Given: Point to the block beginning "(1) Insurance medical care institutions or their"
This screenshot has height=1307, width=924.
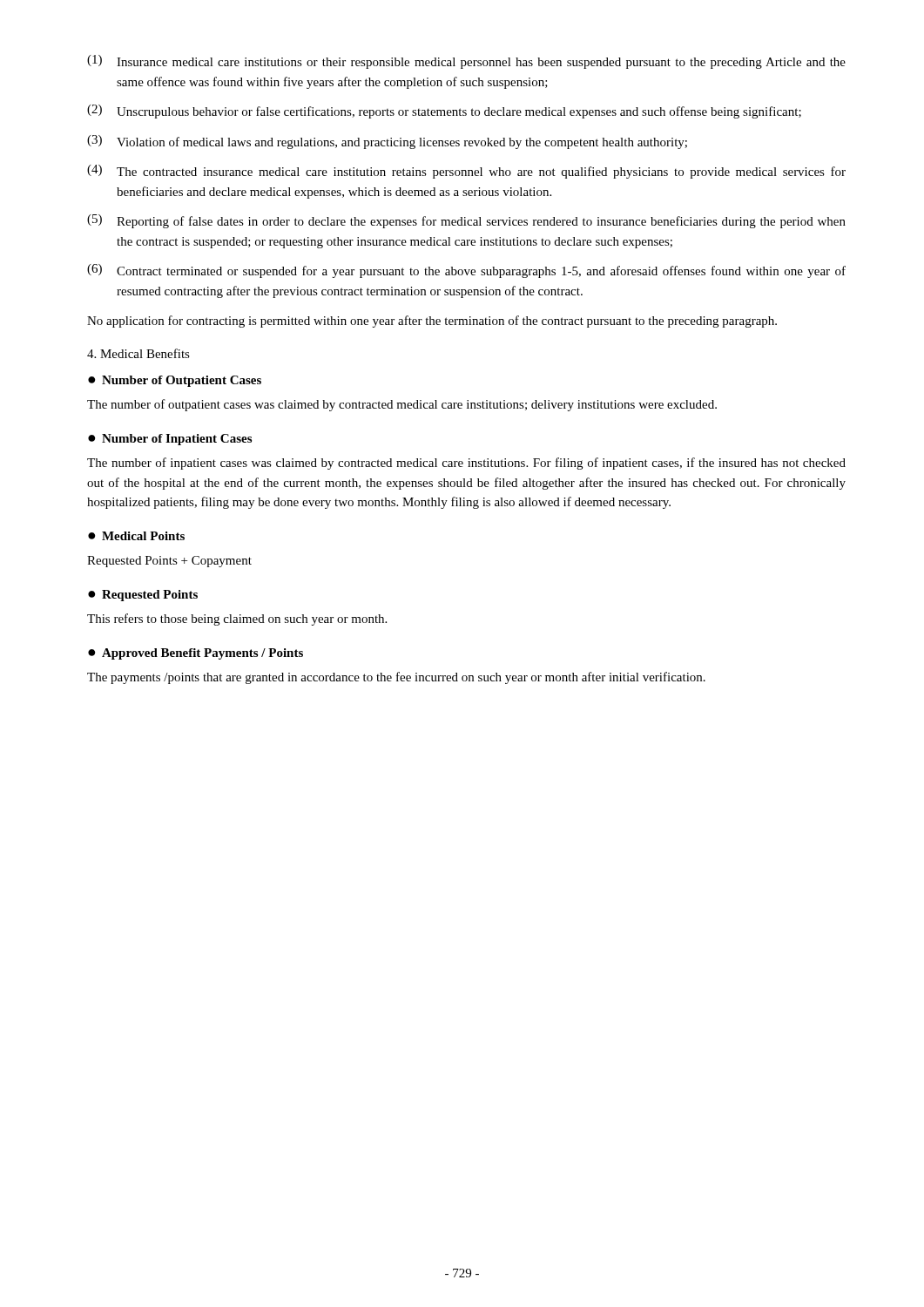Looking at the screenshot, I should point(466,72).
